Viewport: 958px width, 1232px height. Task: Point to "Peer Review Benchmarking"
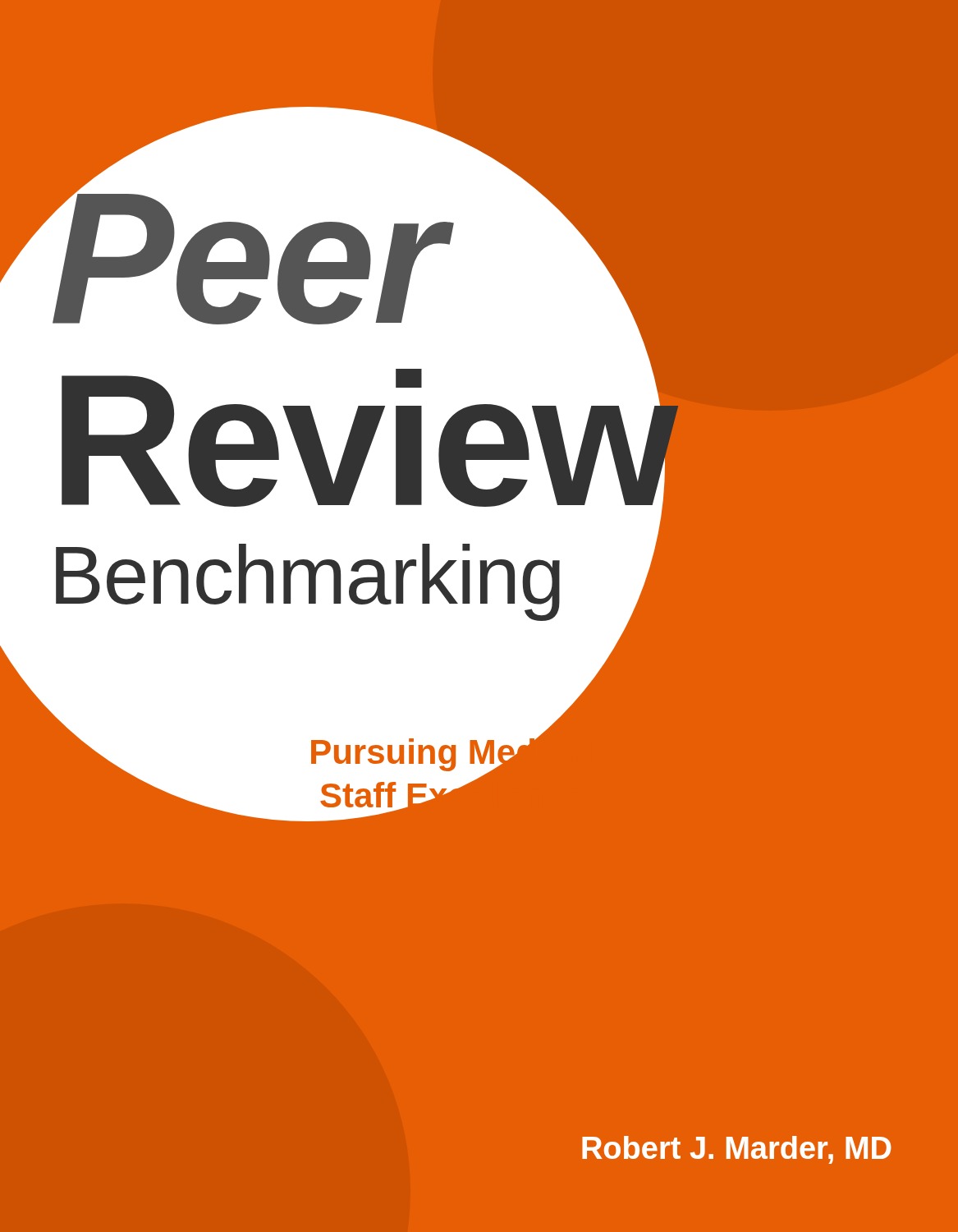pos(419,392)
